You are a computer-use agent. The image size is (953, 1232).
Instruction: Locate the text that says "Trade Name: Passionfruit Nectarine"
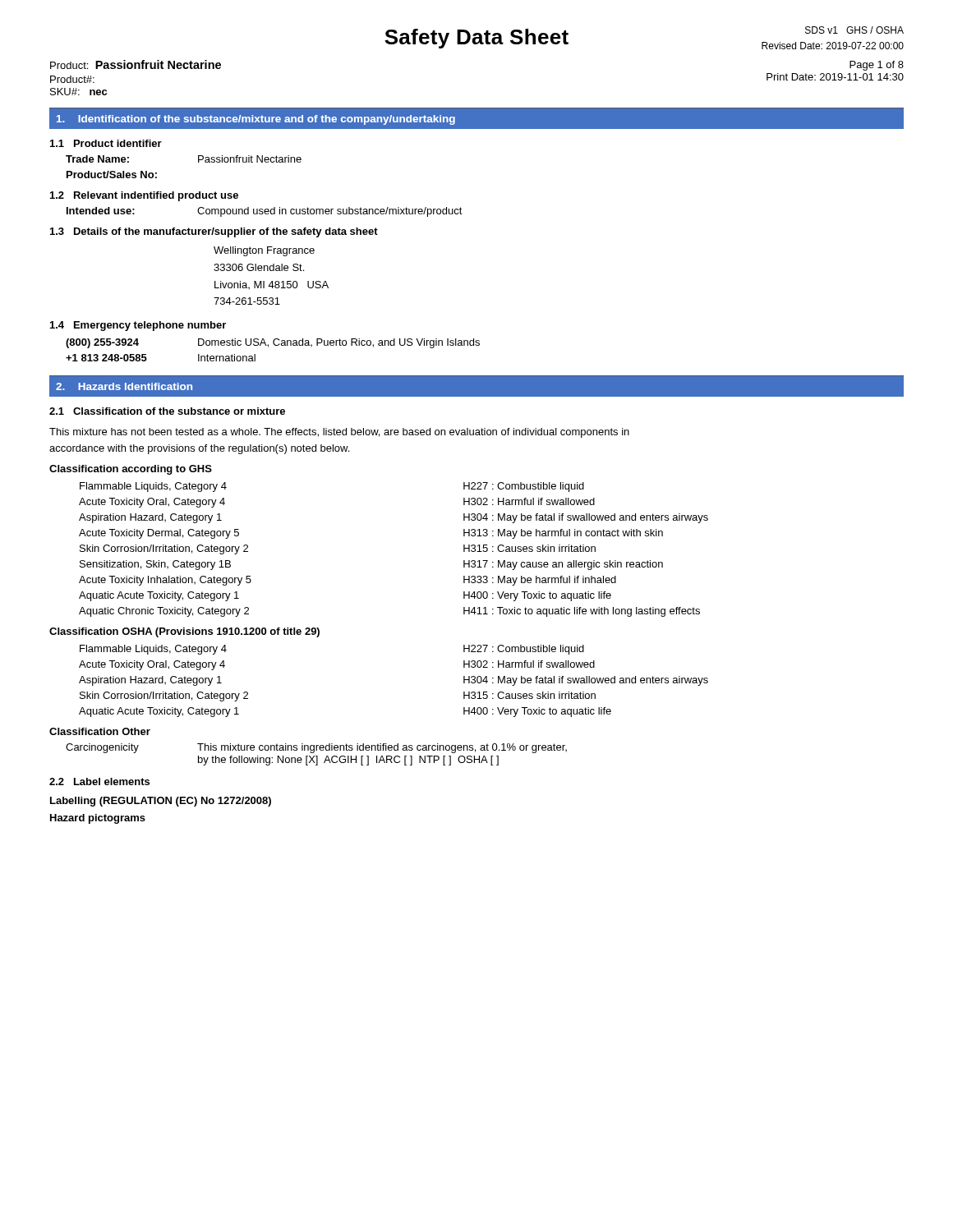tap(101, 159)
